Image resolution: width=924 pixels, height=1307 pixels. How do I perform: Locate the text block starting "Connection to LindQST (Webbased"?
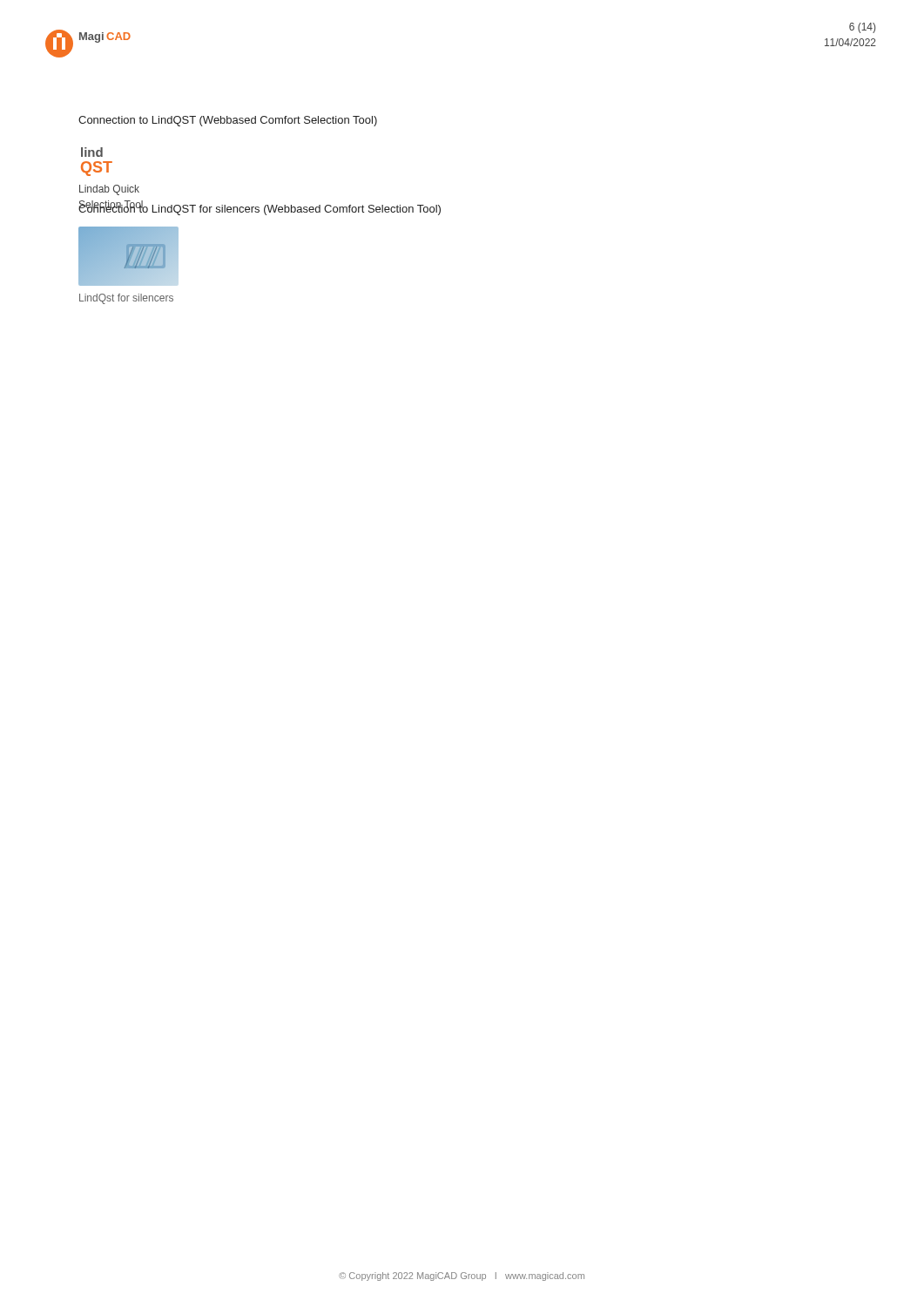pos(228,120)
